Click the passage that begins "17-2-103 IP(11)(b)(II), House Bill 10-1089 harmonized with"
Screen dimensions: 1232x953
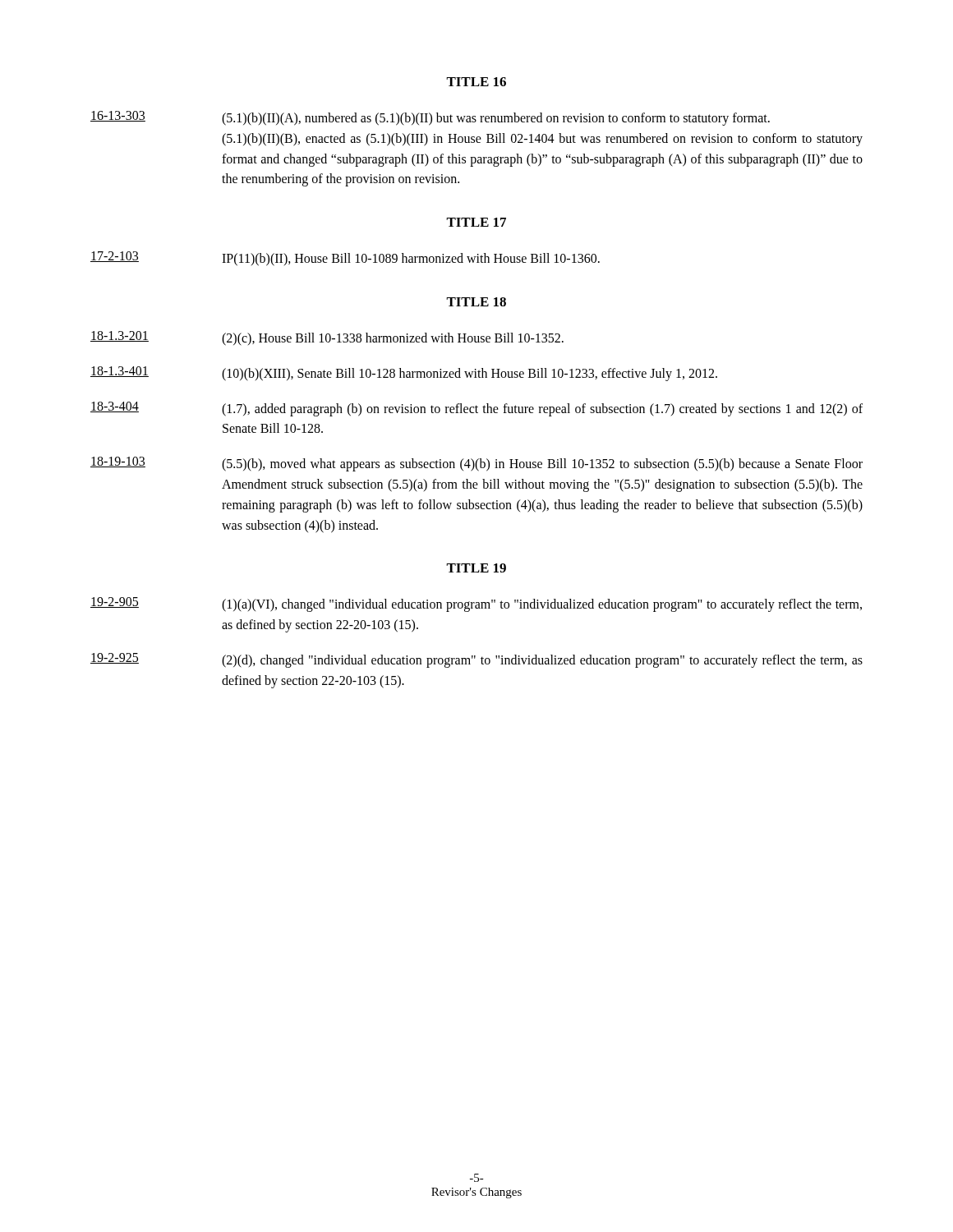[476, 259]
